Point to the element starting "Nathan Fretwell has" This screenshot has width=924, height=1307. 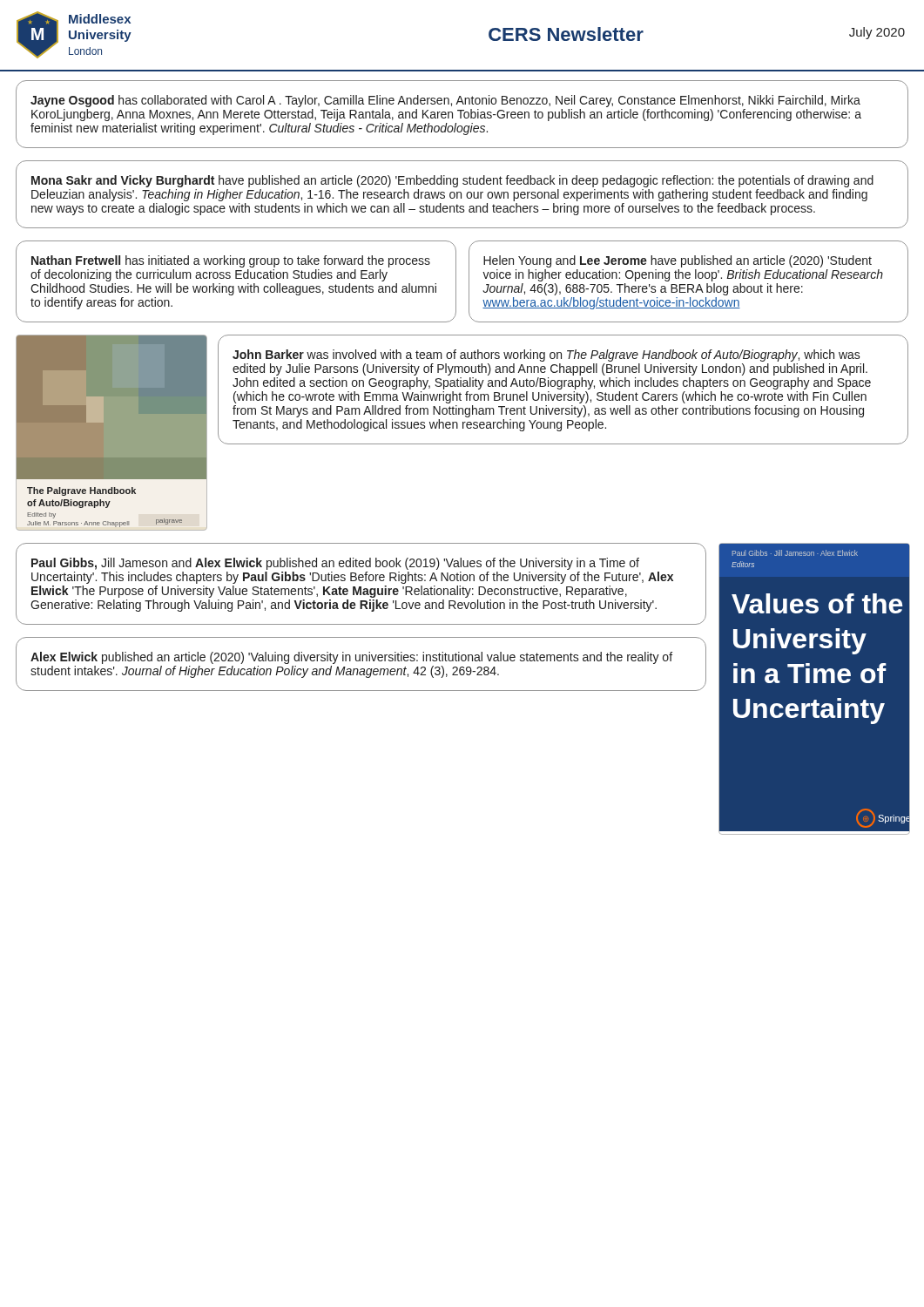point(236,281)
